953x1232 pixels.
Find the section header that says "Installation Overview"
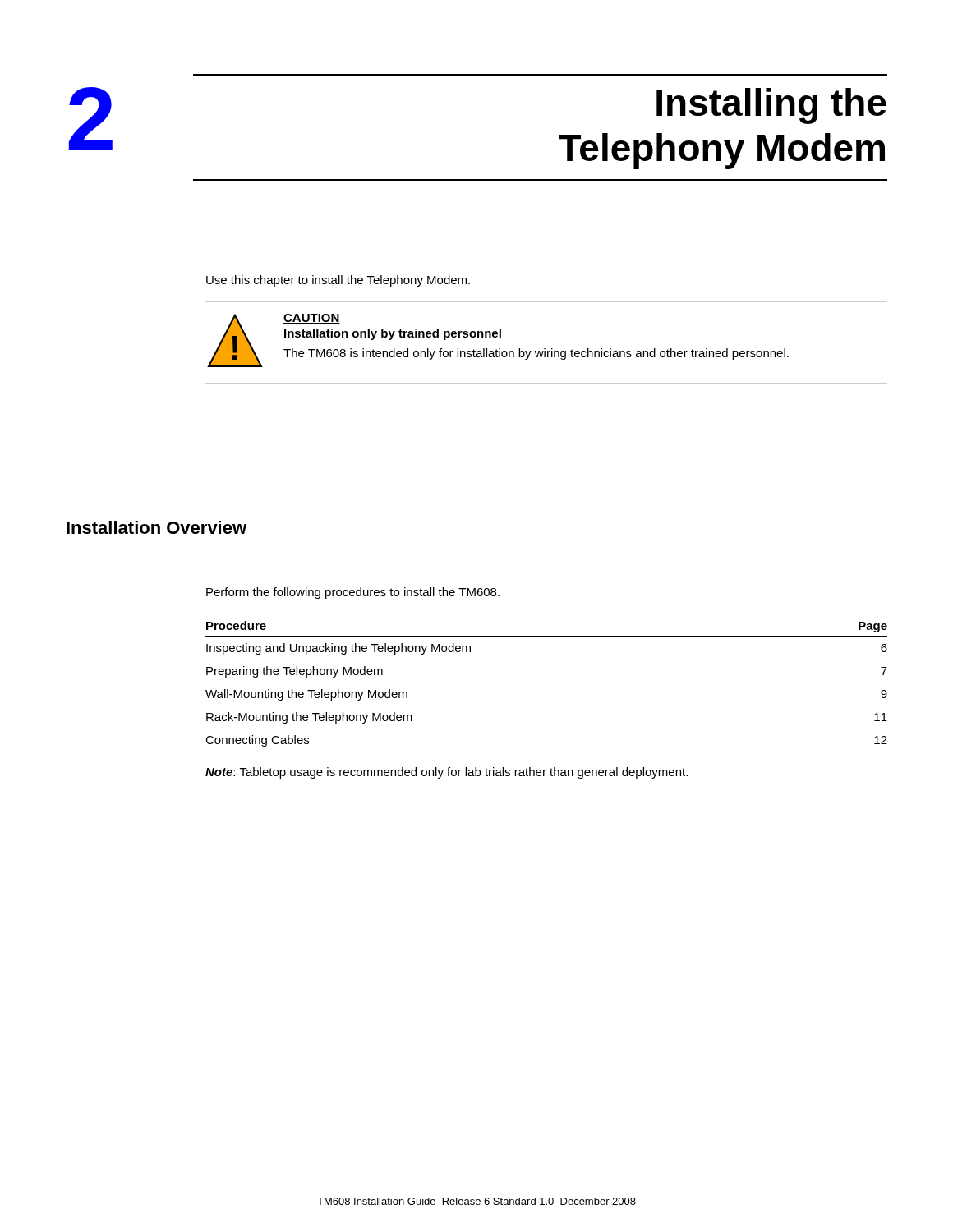coord(157,527)
